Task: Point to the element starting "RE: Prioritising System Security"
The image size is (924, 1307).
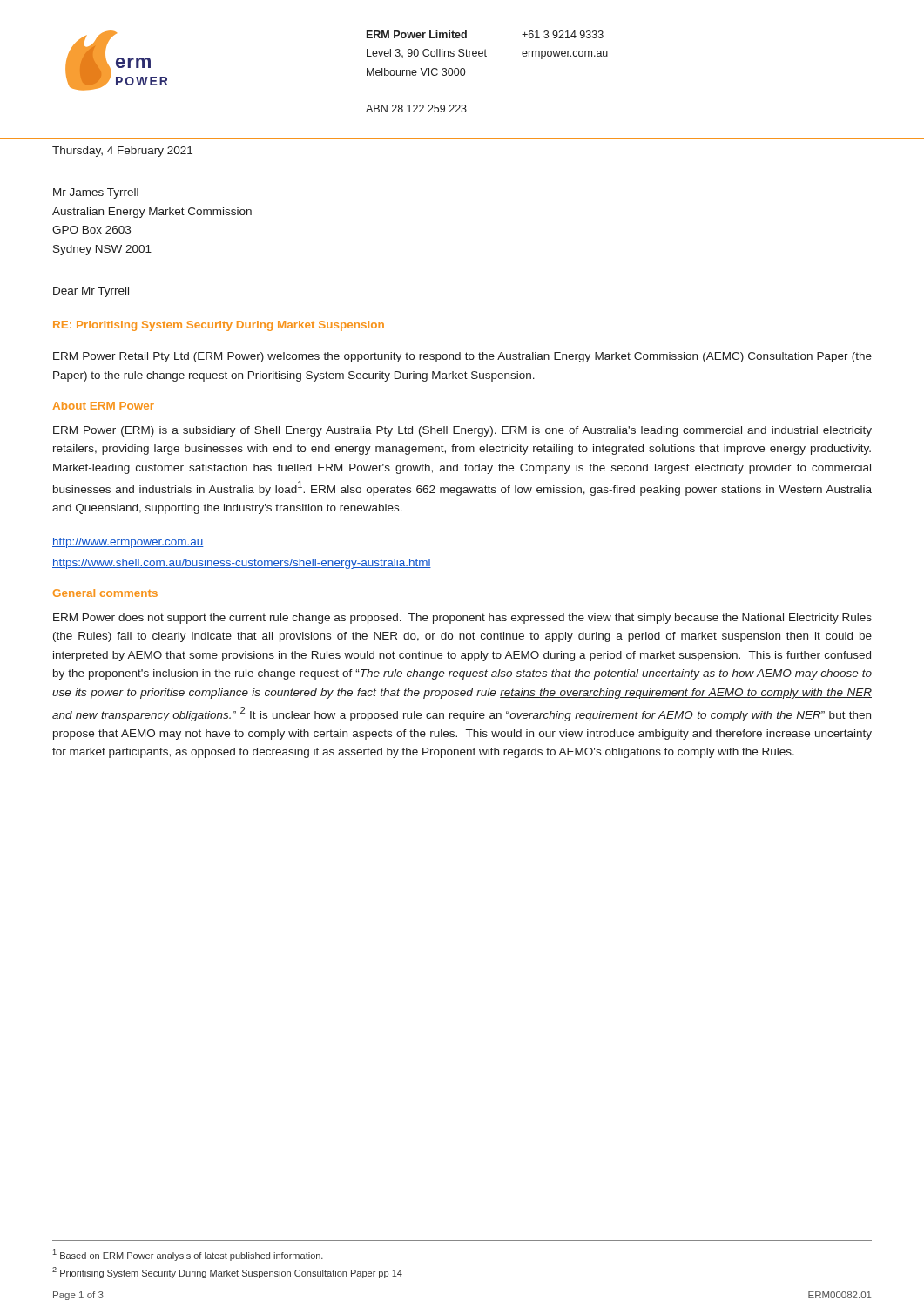Action: point(219,325)
